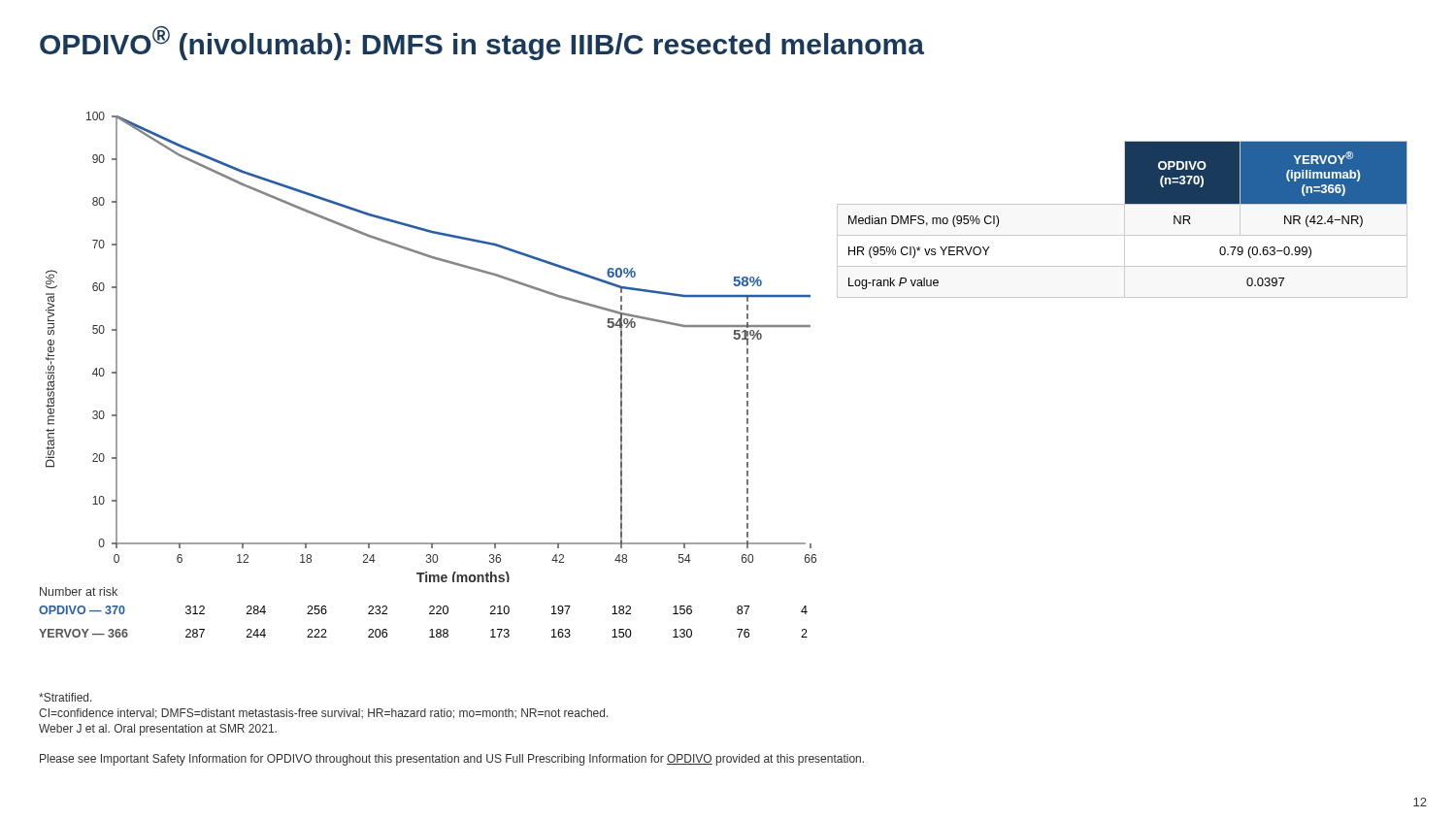
Task: Find the region starting "OPDIVO — 370 312 284 256"
Action: 437,610
